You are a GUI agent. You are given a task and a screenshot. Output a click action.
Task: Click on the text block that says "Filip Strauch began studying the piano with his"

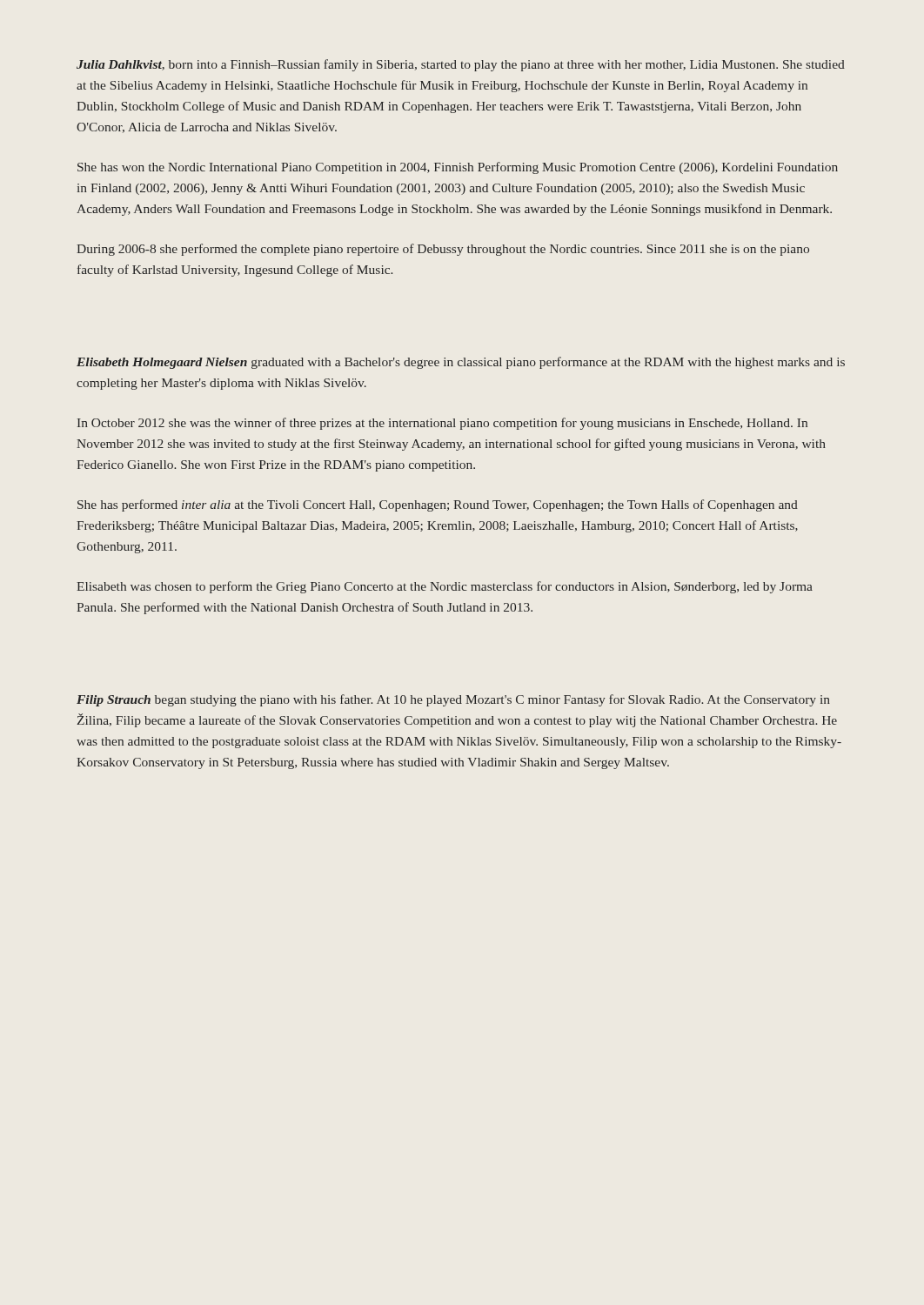459,731
